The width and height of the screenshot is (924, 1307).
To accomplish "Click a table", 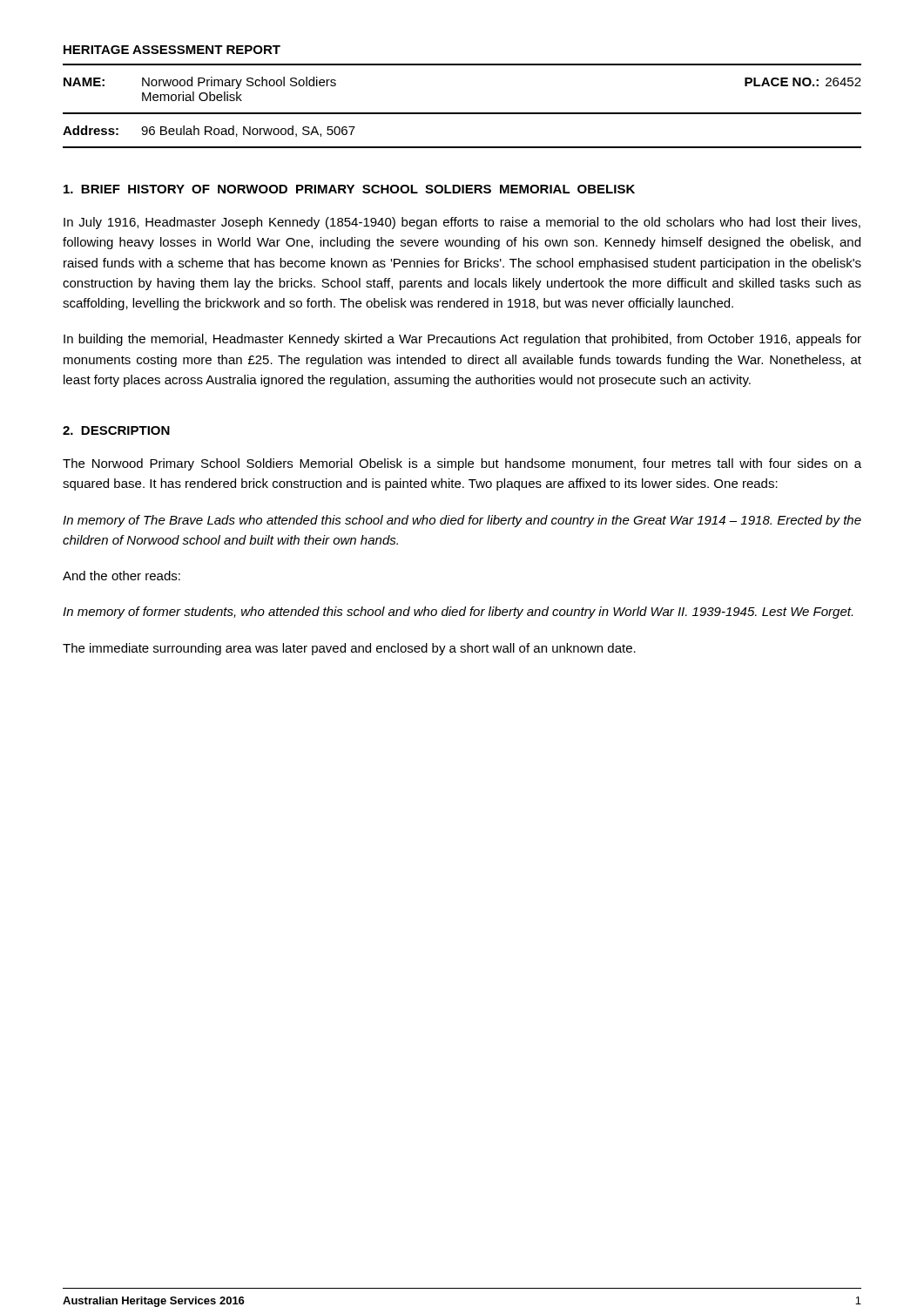I will 462,107.
